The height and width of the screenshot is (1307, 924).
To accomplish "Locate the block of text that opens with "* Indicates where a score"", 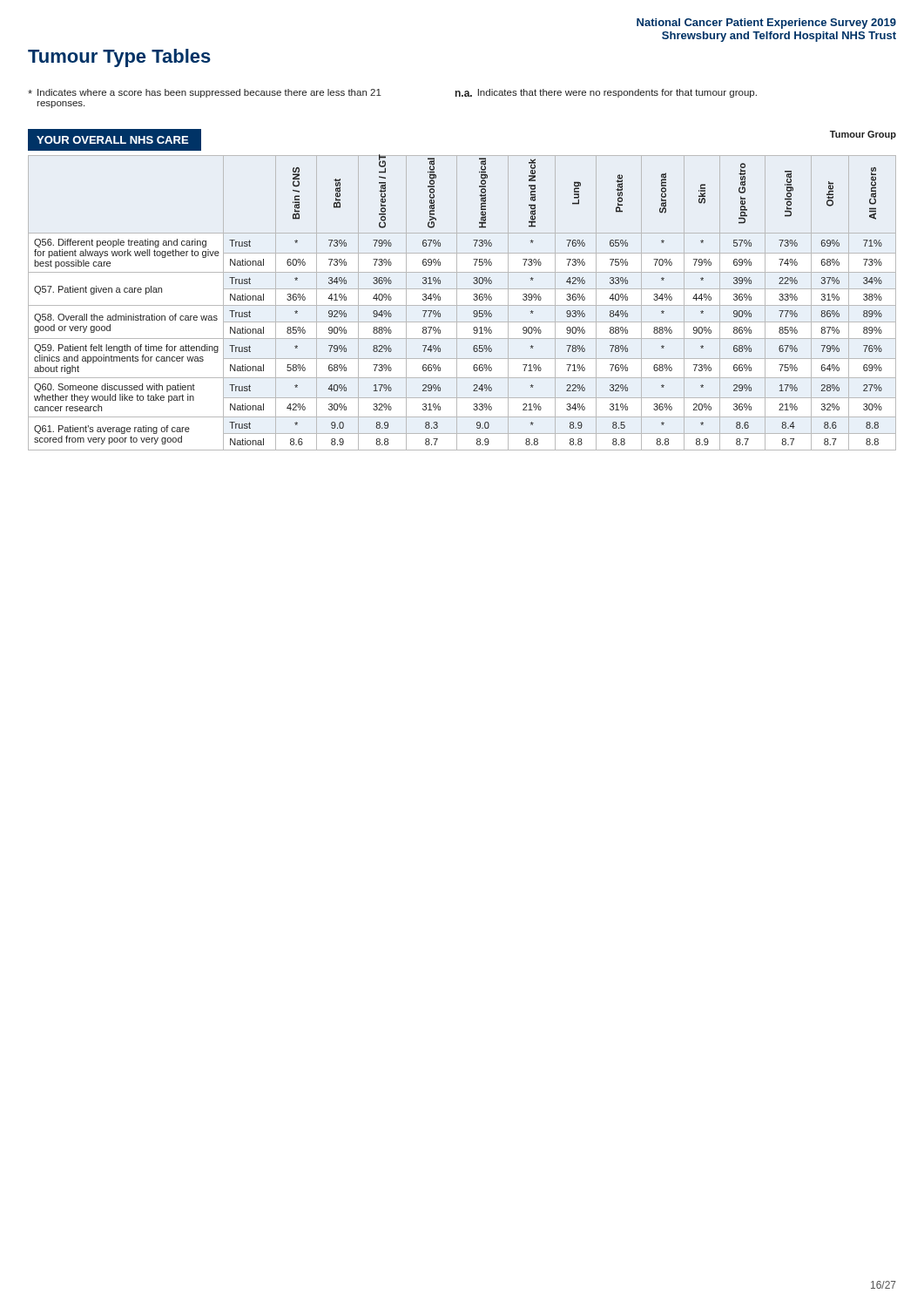I will [x=228, y=98].
